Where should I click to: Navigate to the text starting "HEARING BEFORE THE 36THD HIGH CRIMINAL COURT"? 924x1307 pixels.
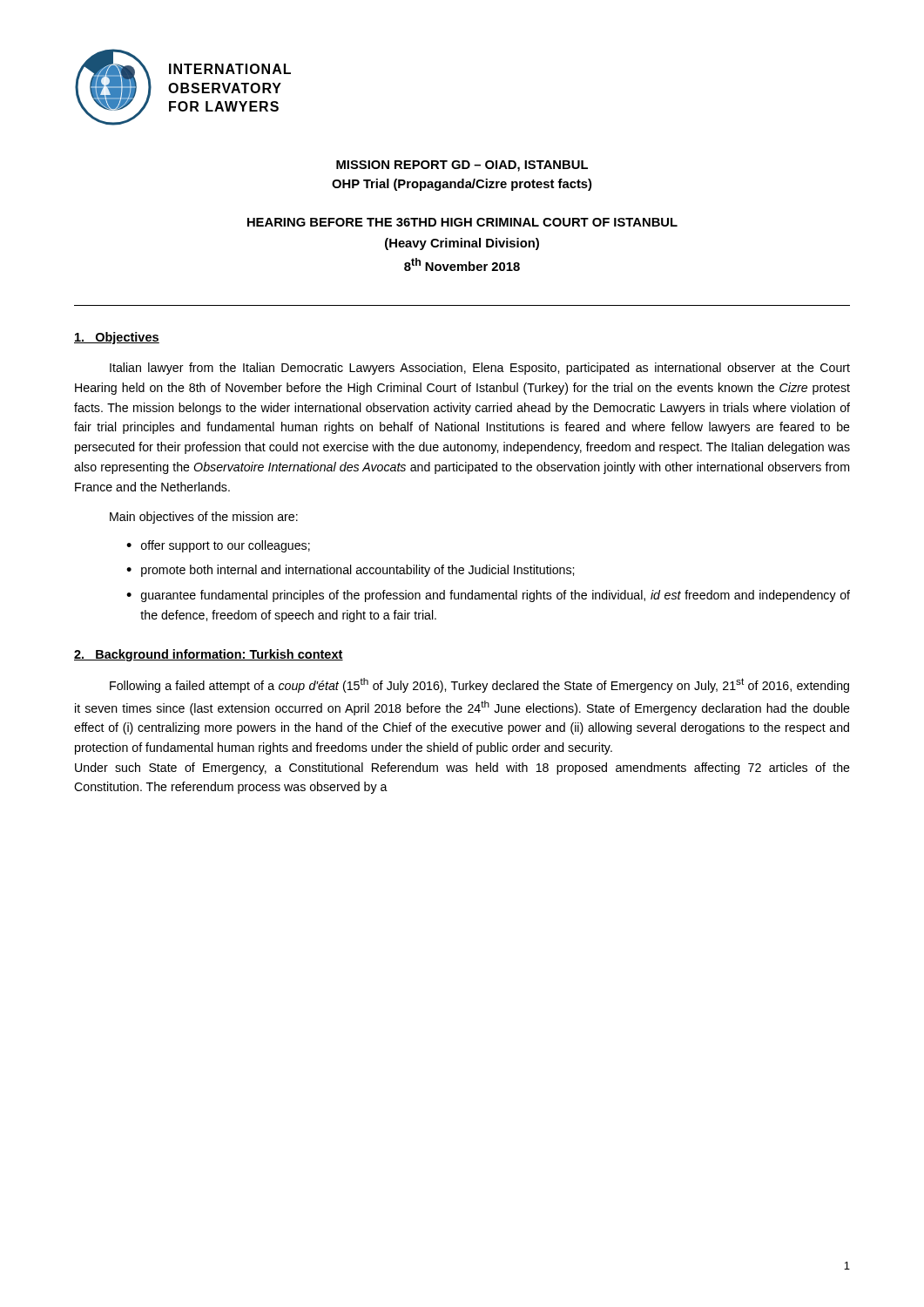(462, 245)
